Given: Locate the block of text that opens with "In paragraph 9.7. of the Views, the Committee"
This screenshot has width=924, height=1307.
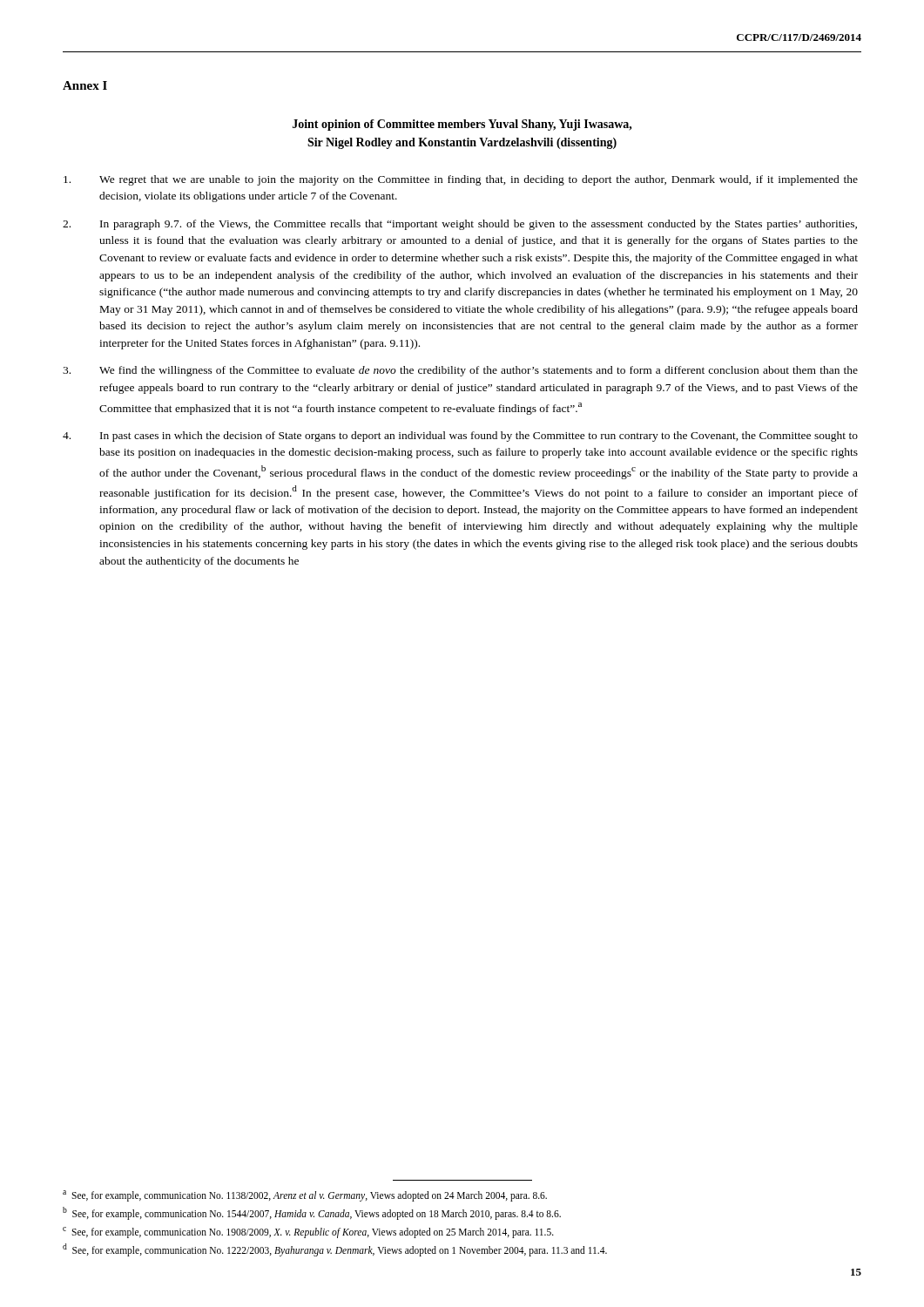Looking at the screenshot, I should [x=460, y=283].
